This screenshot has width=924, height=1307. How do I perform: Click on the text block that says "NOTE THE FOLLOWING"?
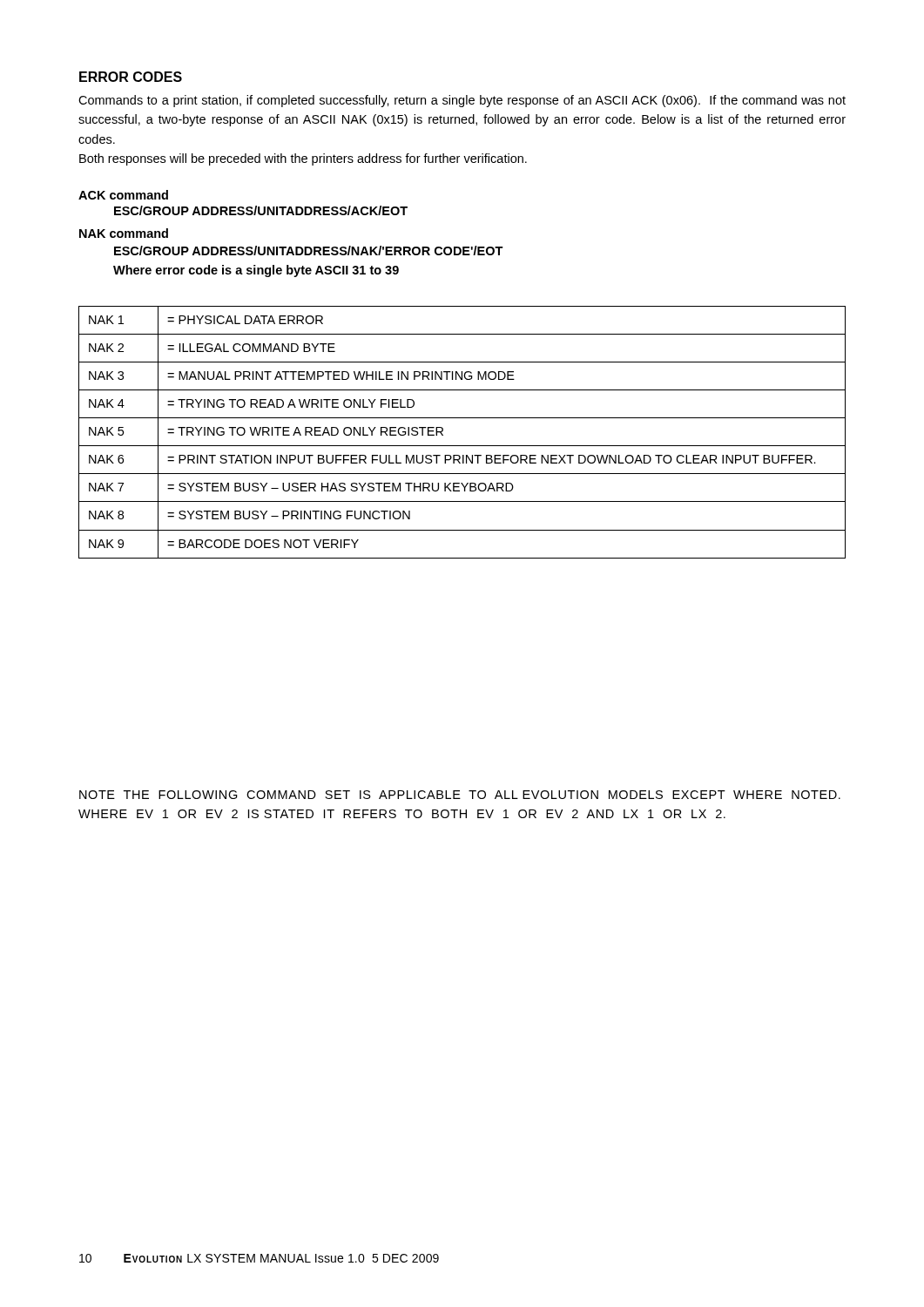(x=462, y=804)
